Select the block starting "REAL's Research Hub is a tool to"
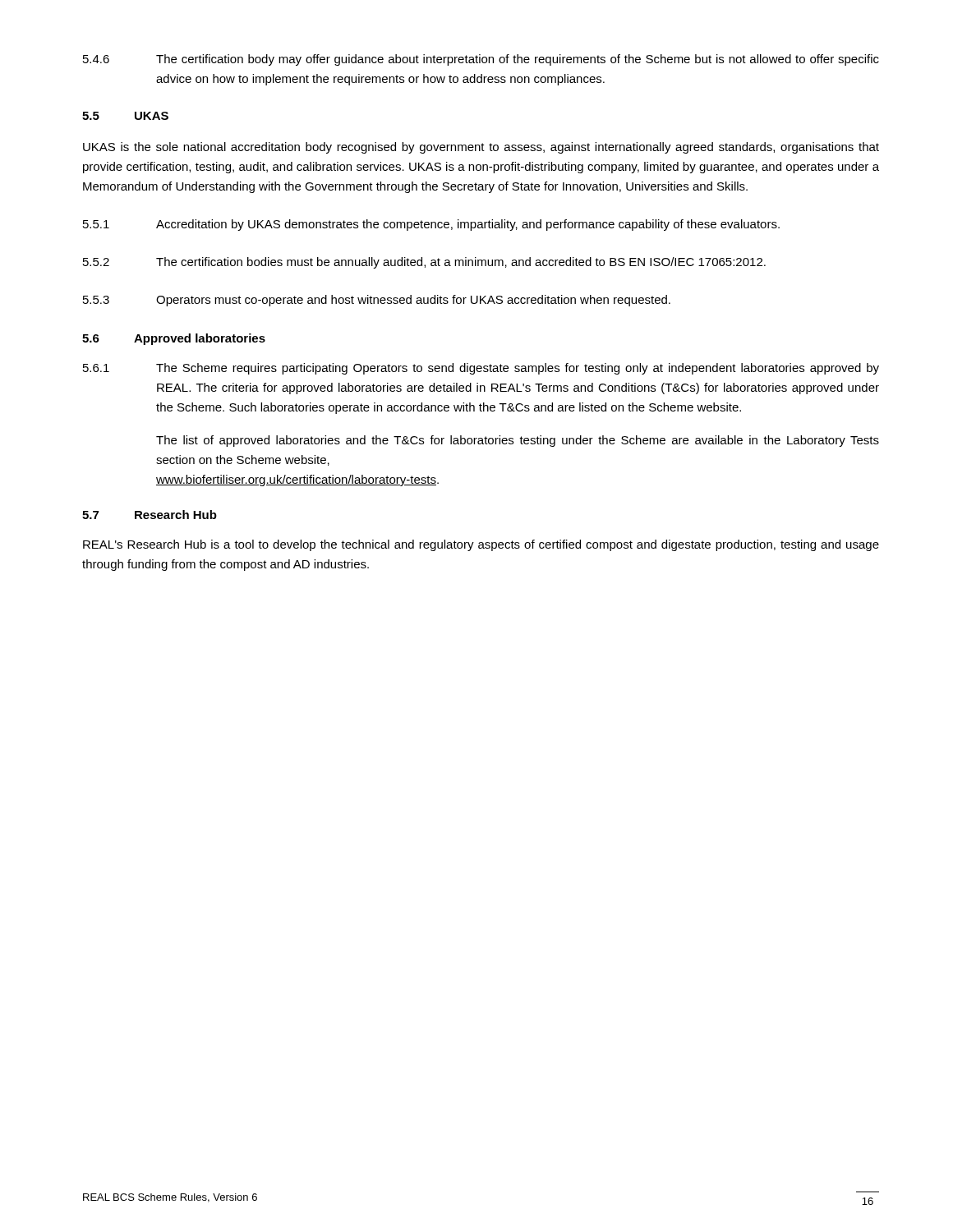 pos(481,554)
